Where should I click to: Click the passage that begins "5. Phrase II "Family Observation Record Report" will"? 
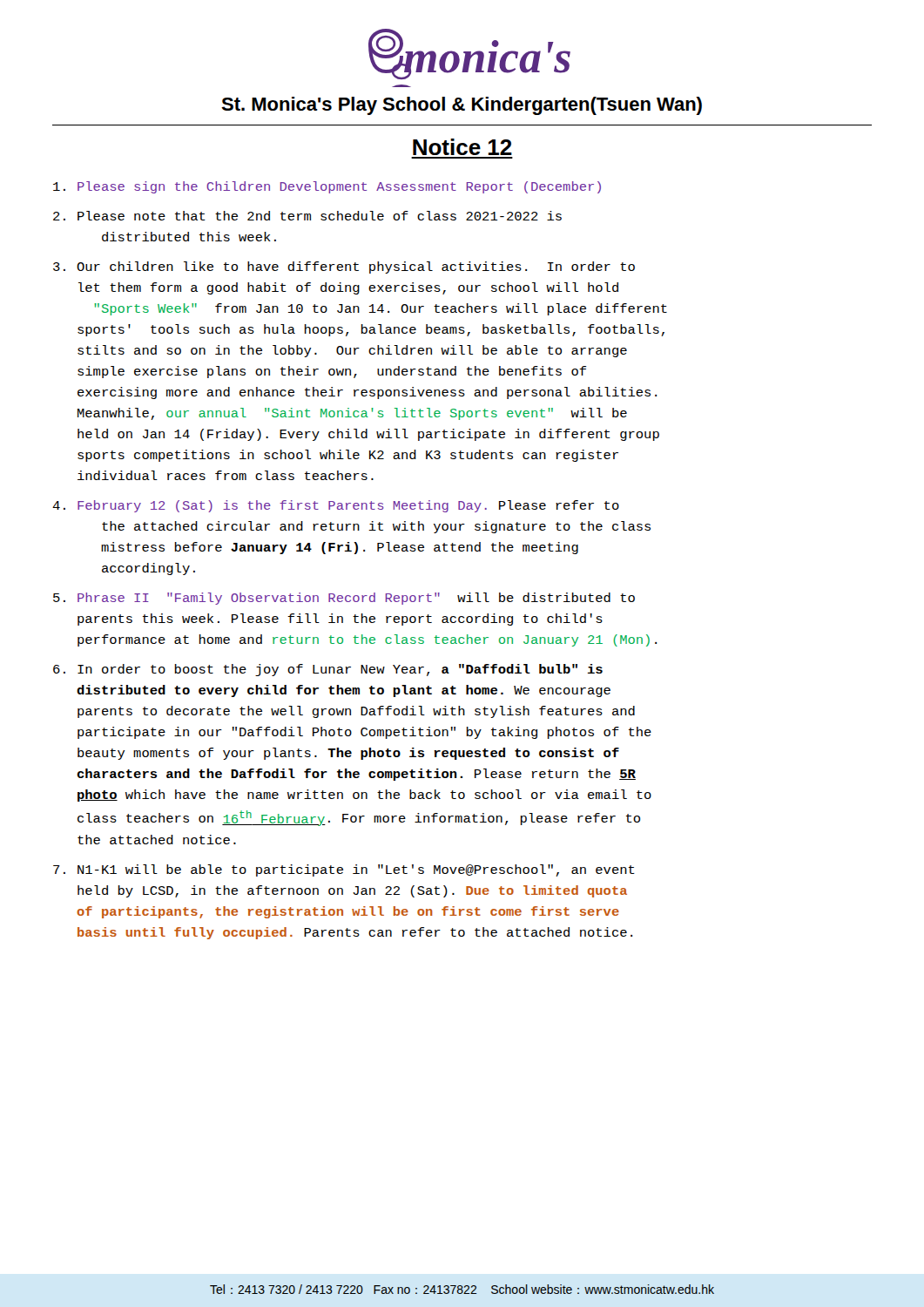(x=356, y=620)
